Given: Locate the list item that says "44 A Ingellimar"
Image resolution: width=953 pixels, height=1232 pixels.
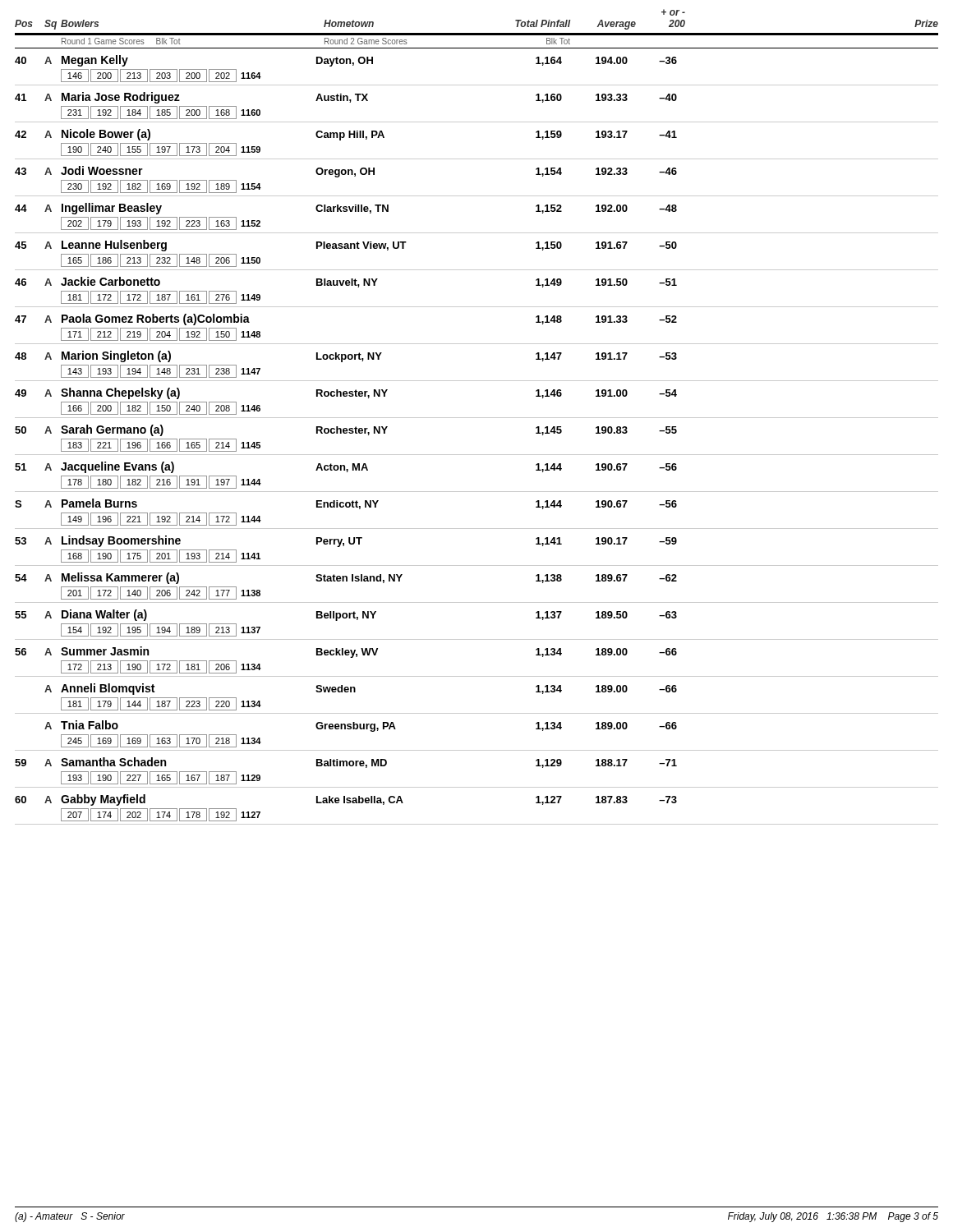Looking at the screenshot, I should 346,209.
